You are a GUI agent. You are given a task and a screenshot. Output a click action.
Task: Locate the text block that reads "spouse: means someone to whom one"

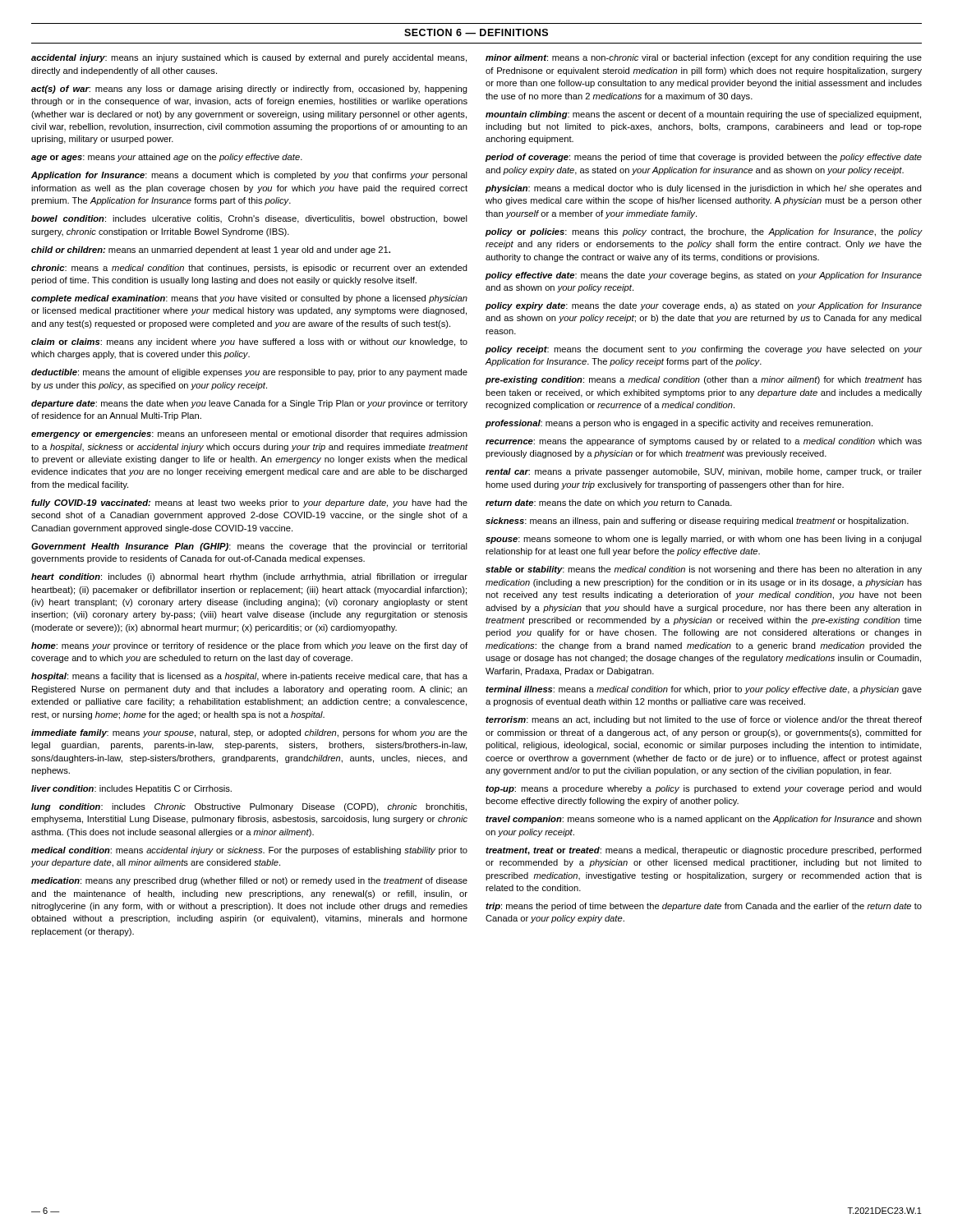click(x=704, y=546)
